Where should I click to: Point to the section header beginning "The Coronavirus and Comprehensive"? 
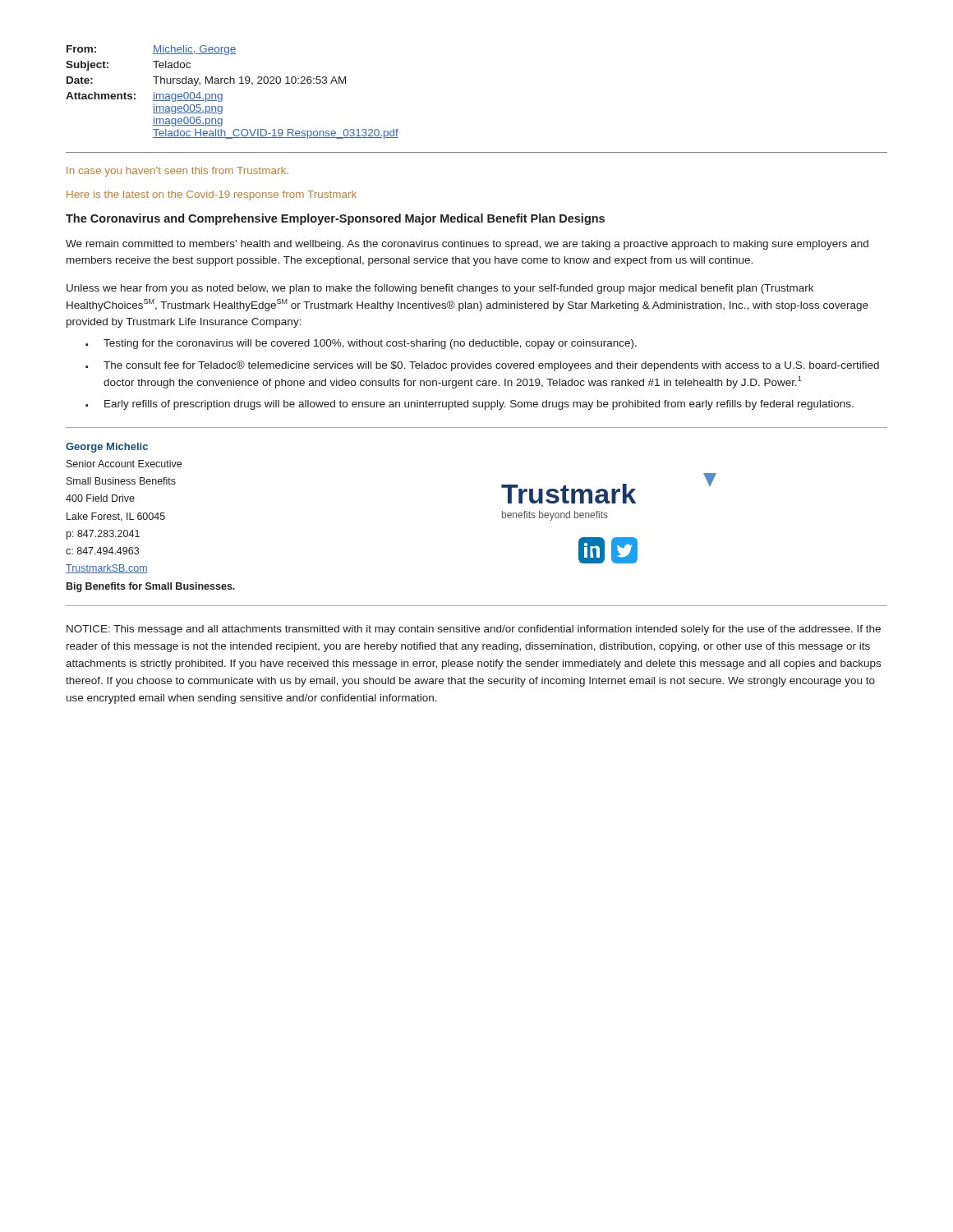[x=476, y=218]
